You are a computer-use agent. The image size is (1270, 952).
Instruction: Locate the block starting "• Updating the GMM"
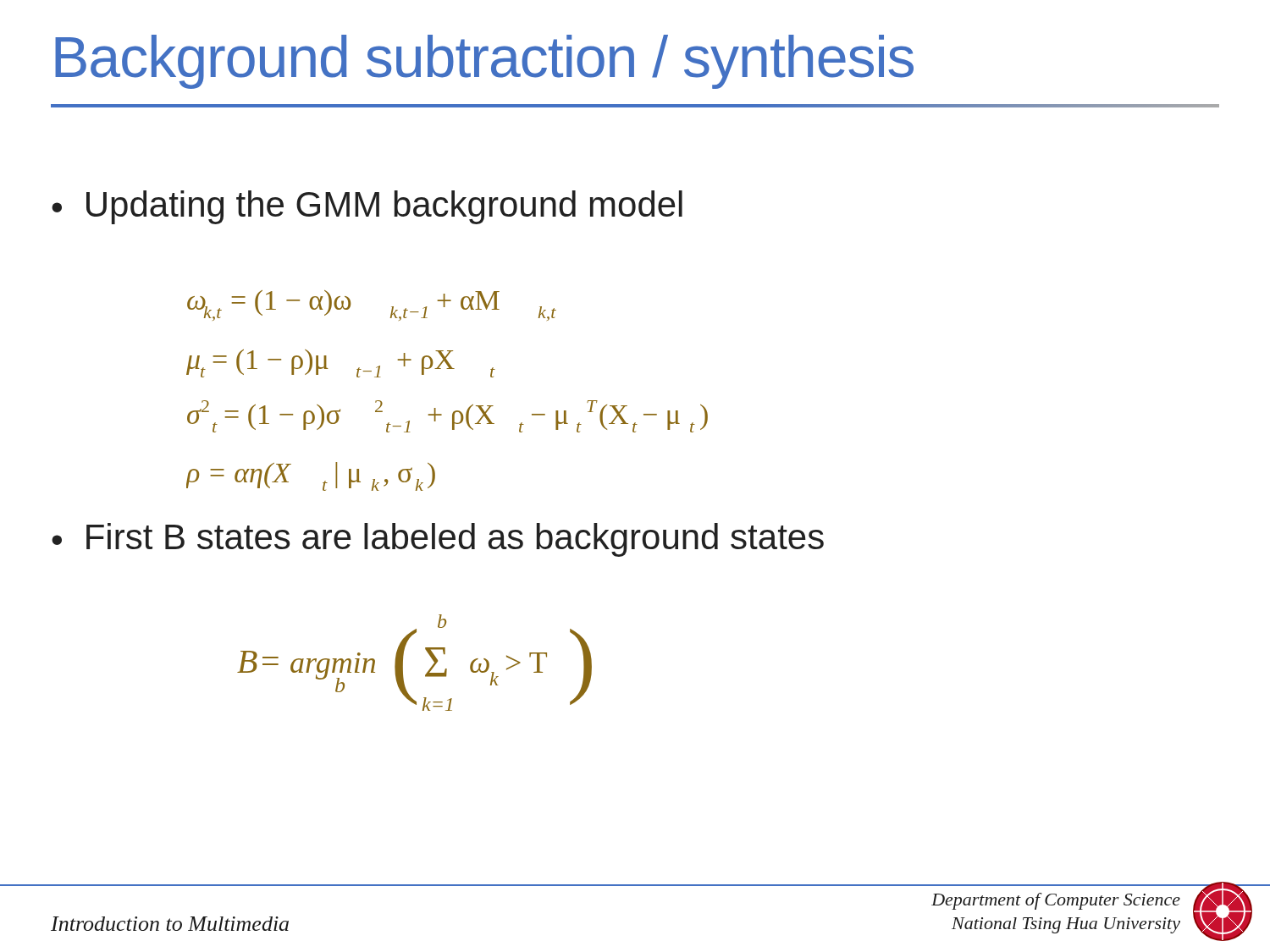click(368, 205)
